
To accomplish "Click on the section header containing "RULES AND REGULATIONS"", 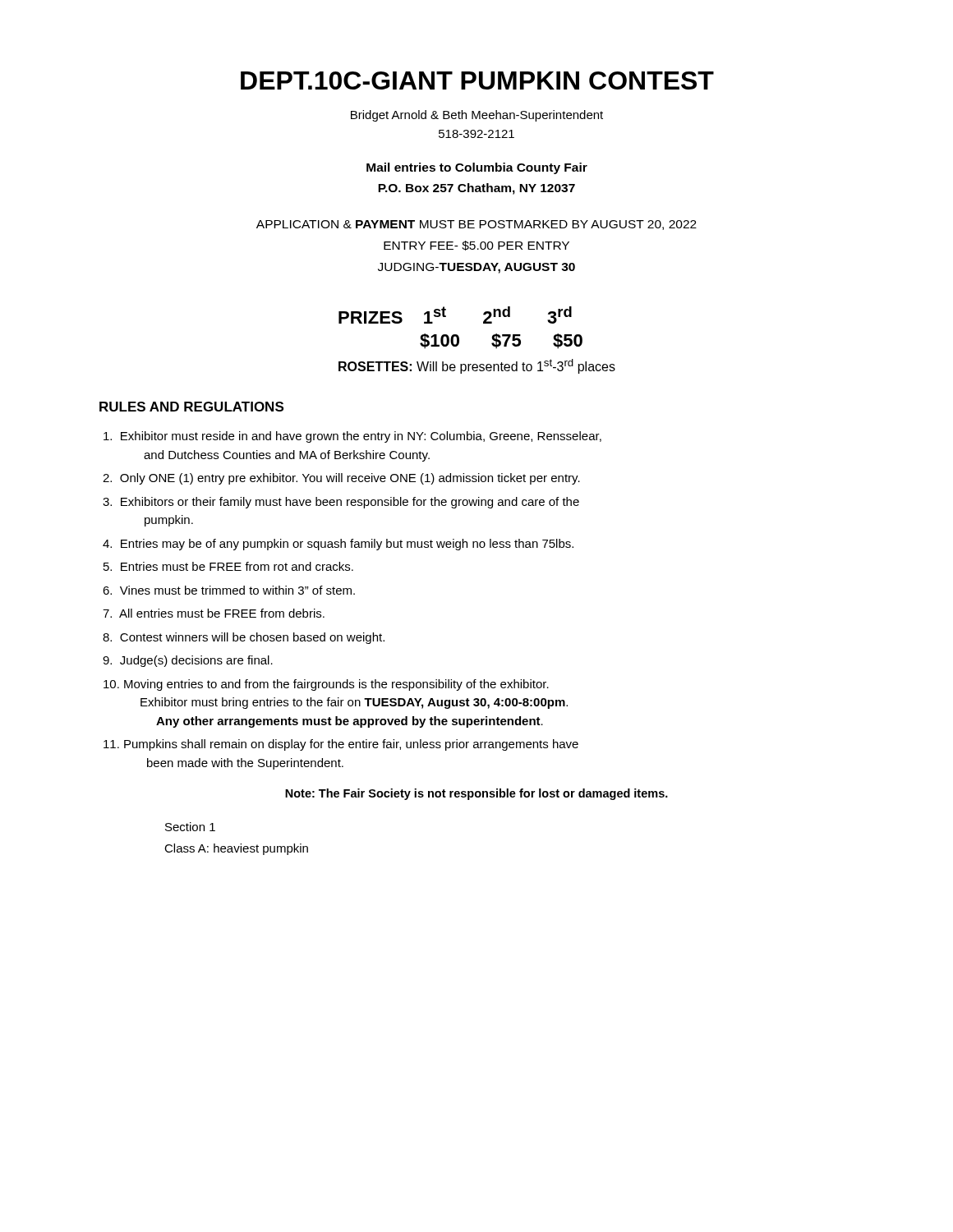I will (191, 407).
